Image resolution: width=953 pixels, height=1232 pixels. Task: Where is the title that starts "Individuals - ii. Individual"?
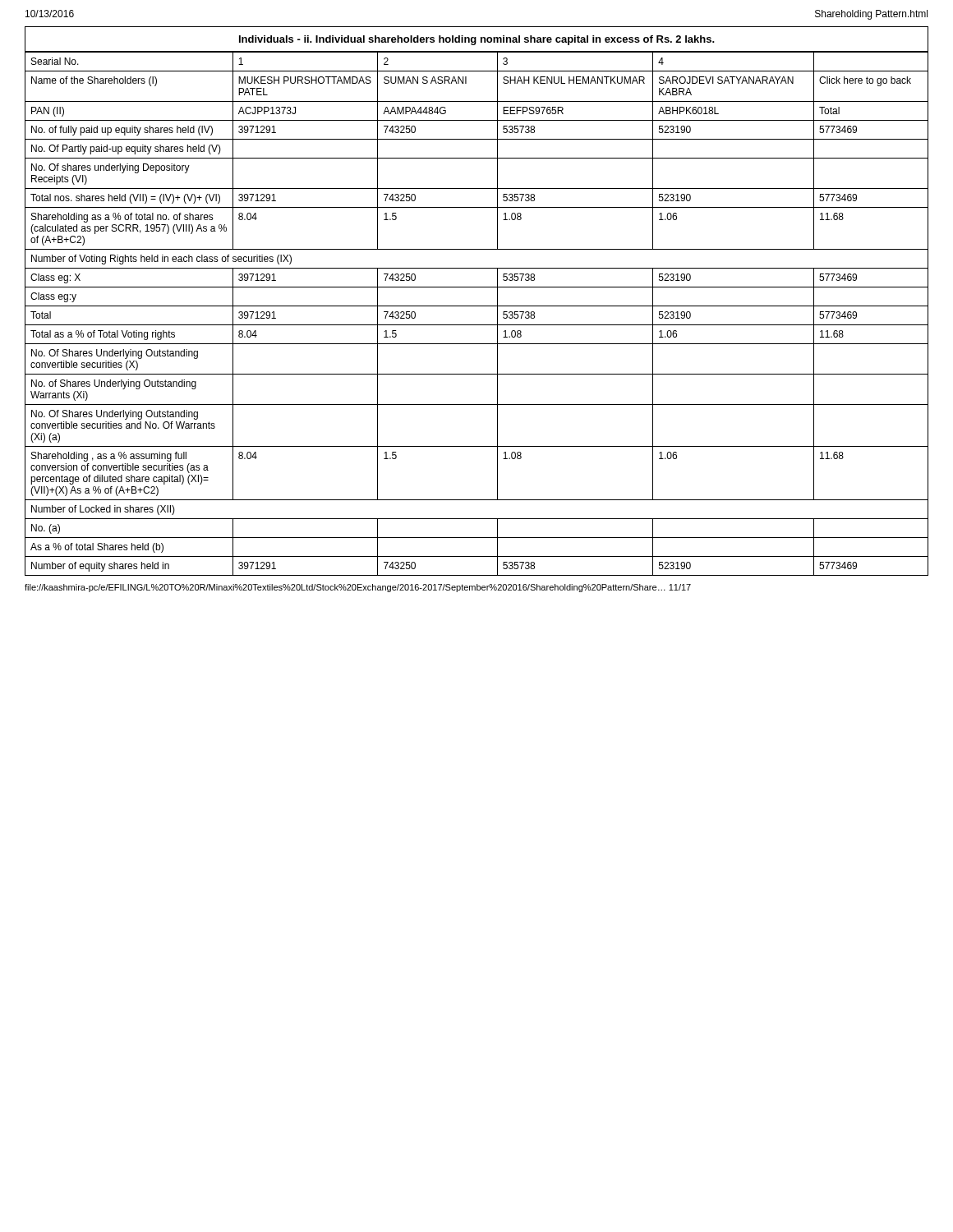point(476,39)
